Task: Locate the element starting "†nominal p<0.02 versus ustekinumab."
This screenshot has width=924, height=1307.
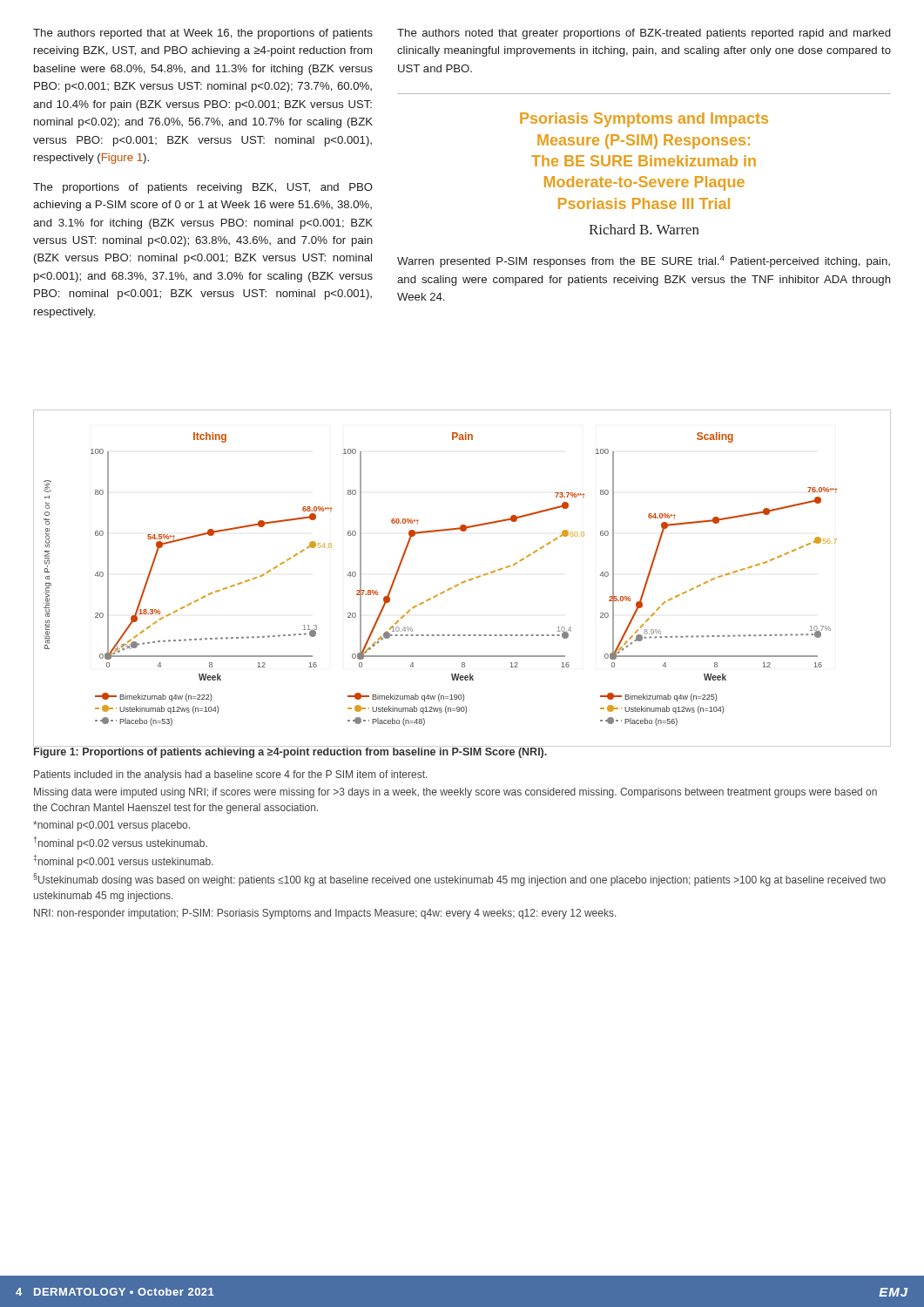Action: pos(121,842)
